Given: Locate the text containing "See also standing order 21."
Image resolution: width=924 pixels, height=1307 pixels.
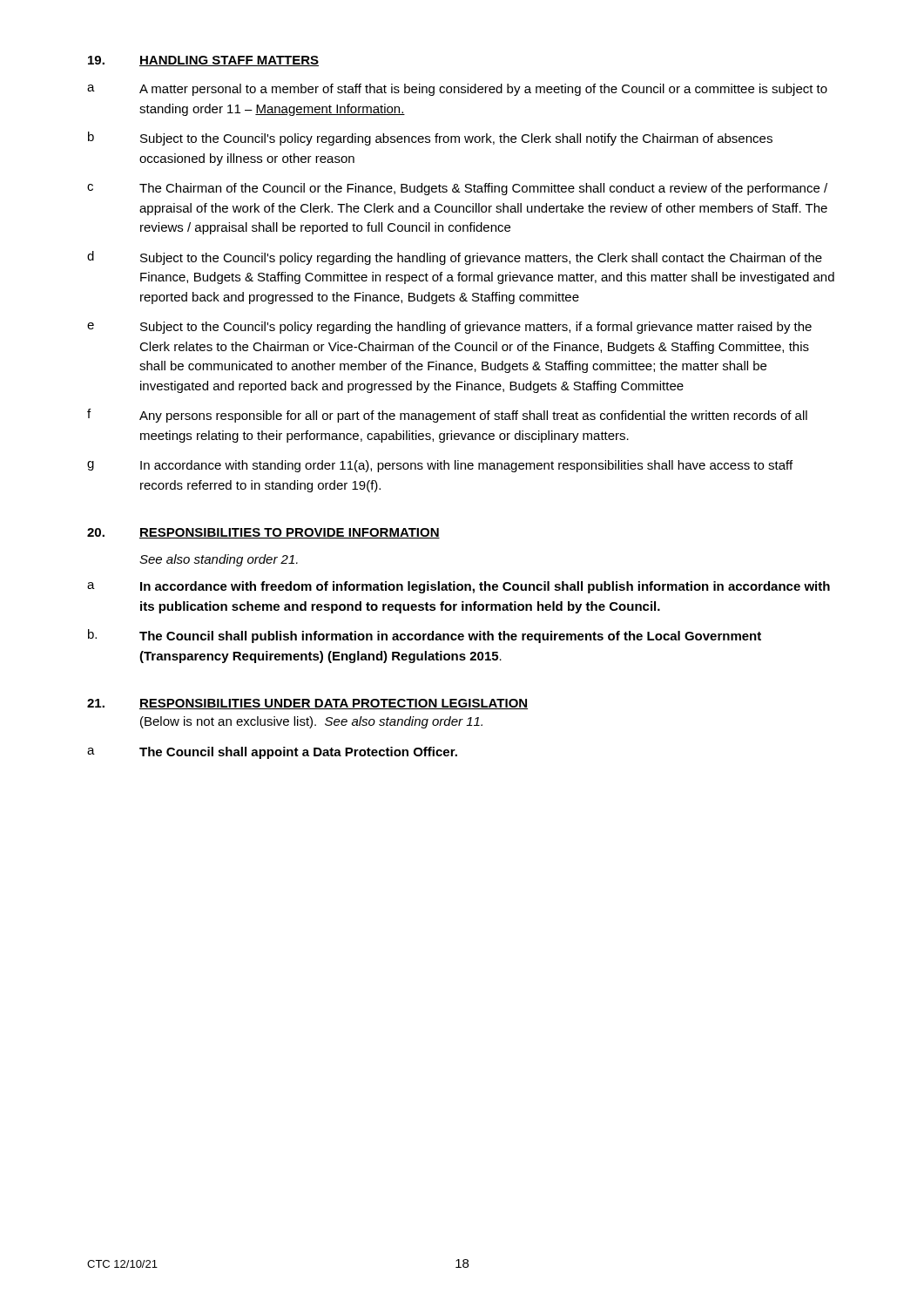Looking at the screenshot, I should tap(219, 559).
